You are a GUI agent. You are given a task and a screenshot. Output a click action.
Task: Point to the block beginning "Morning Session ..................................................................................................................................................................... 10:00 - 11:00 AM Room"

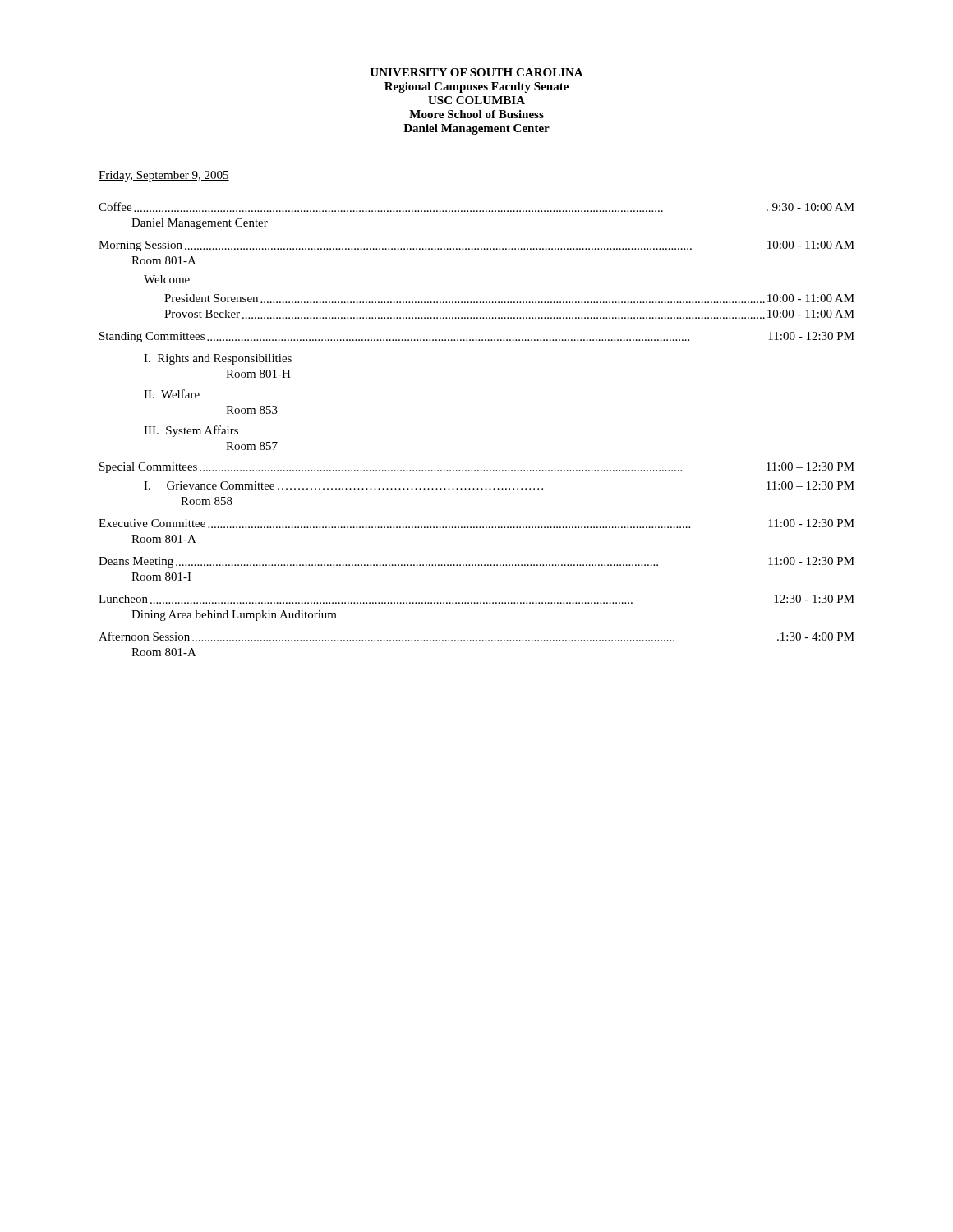point(476,253)
